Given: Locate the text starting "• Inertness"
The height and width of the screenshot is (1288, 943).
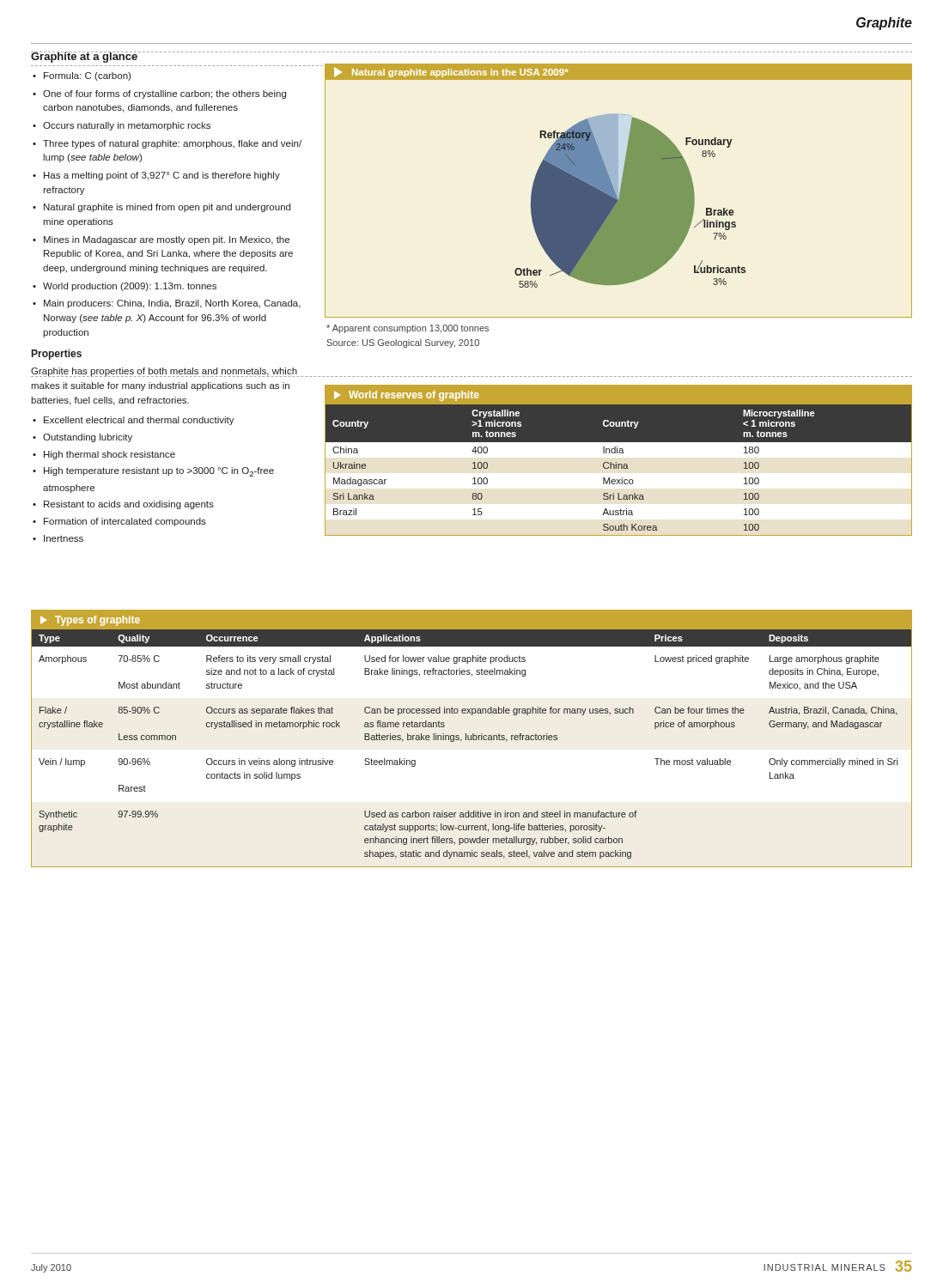Looking at the screenshot, I should [58, 538].
